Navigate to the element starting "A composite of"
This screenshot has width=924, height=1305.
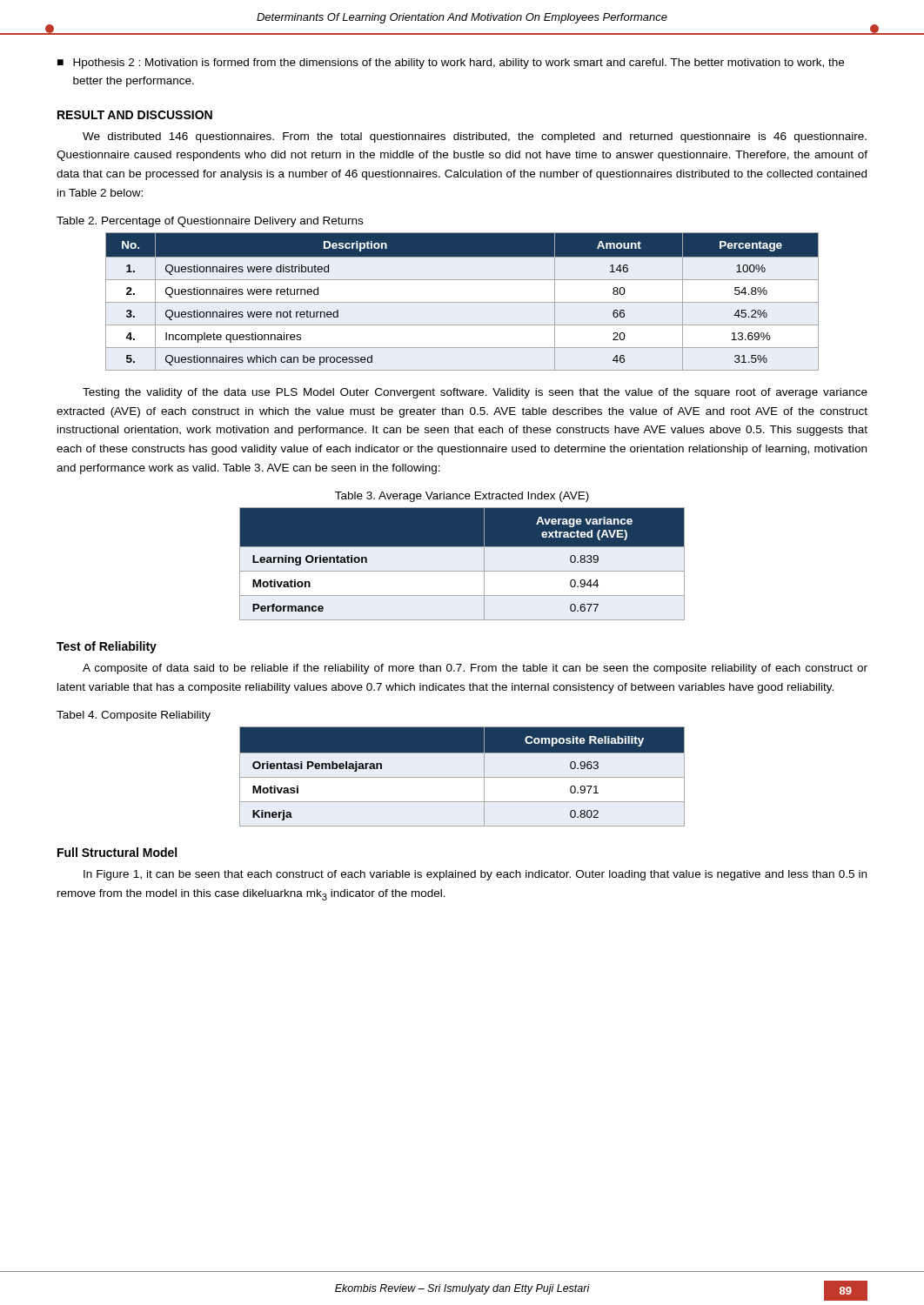pos(462,677)
